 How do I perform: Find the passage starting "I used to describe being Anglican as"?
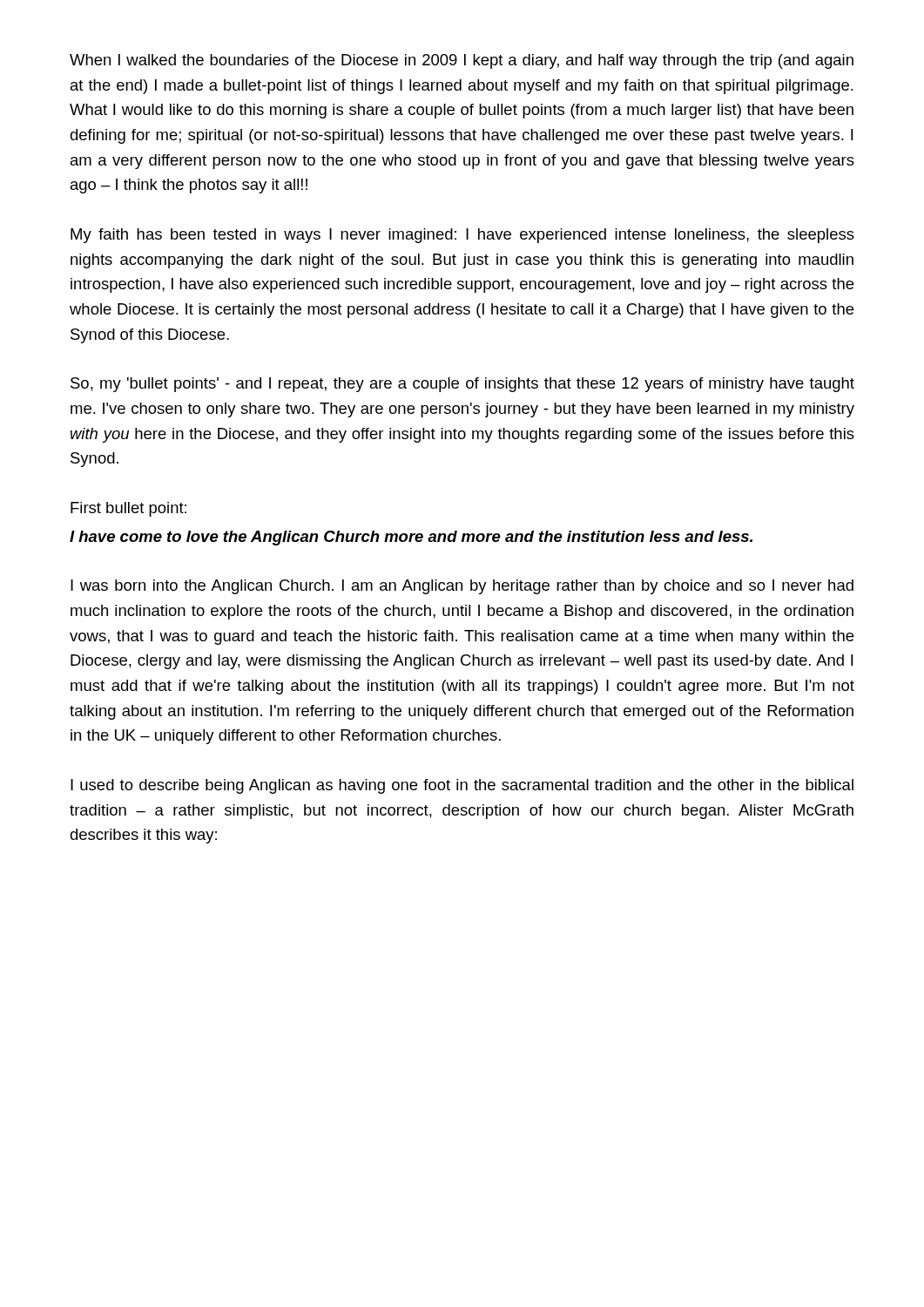click(x=462, y=810)
